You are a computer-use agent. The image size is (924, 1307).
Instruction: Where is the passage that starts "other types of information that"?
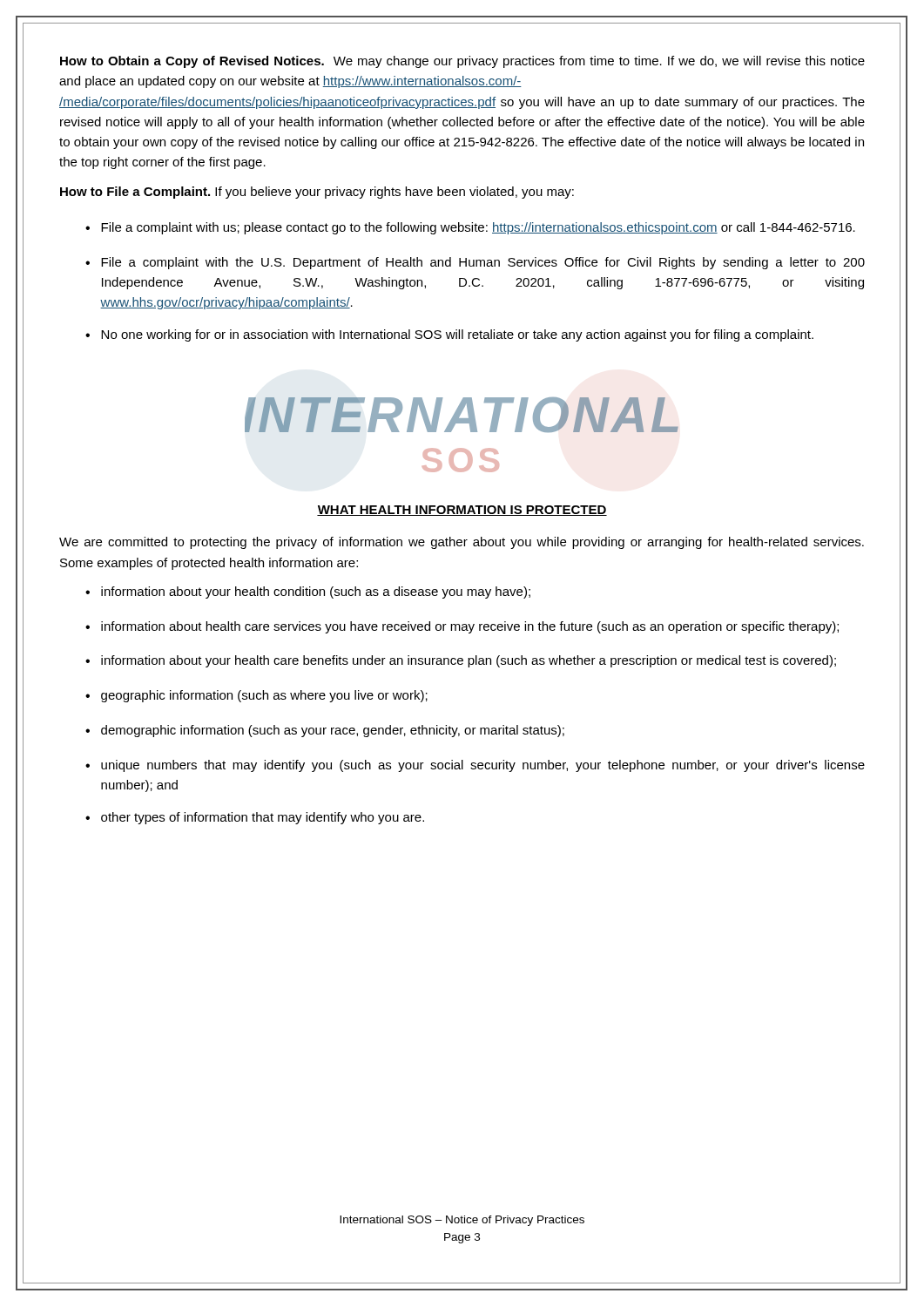263,818
